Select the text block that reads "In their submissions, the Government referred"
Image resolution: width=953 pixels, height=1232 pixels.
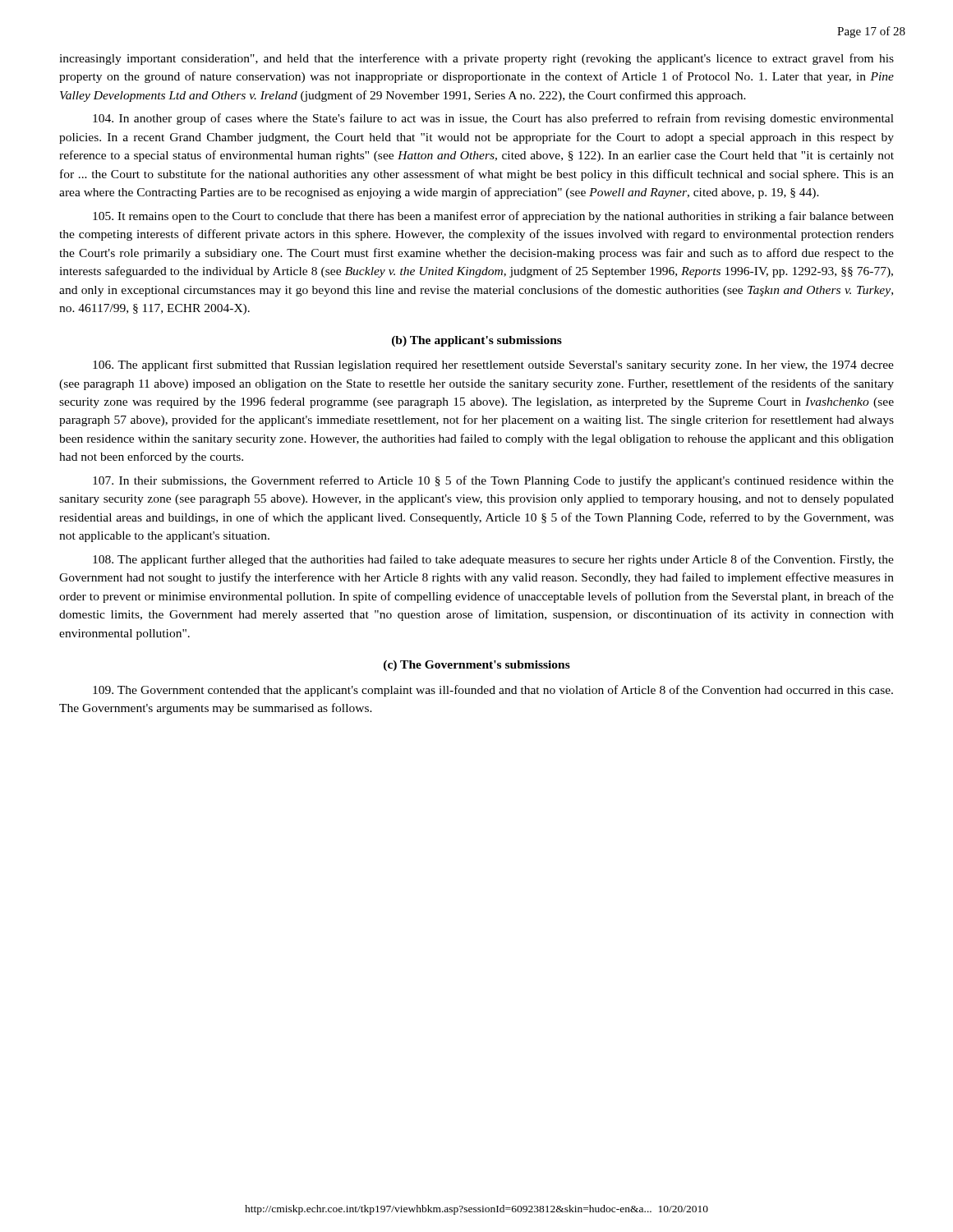(476, 508)
